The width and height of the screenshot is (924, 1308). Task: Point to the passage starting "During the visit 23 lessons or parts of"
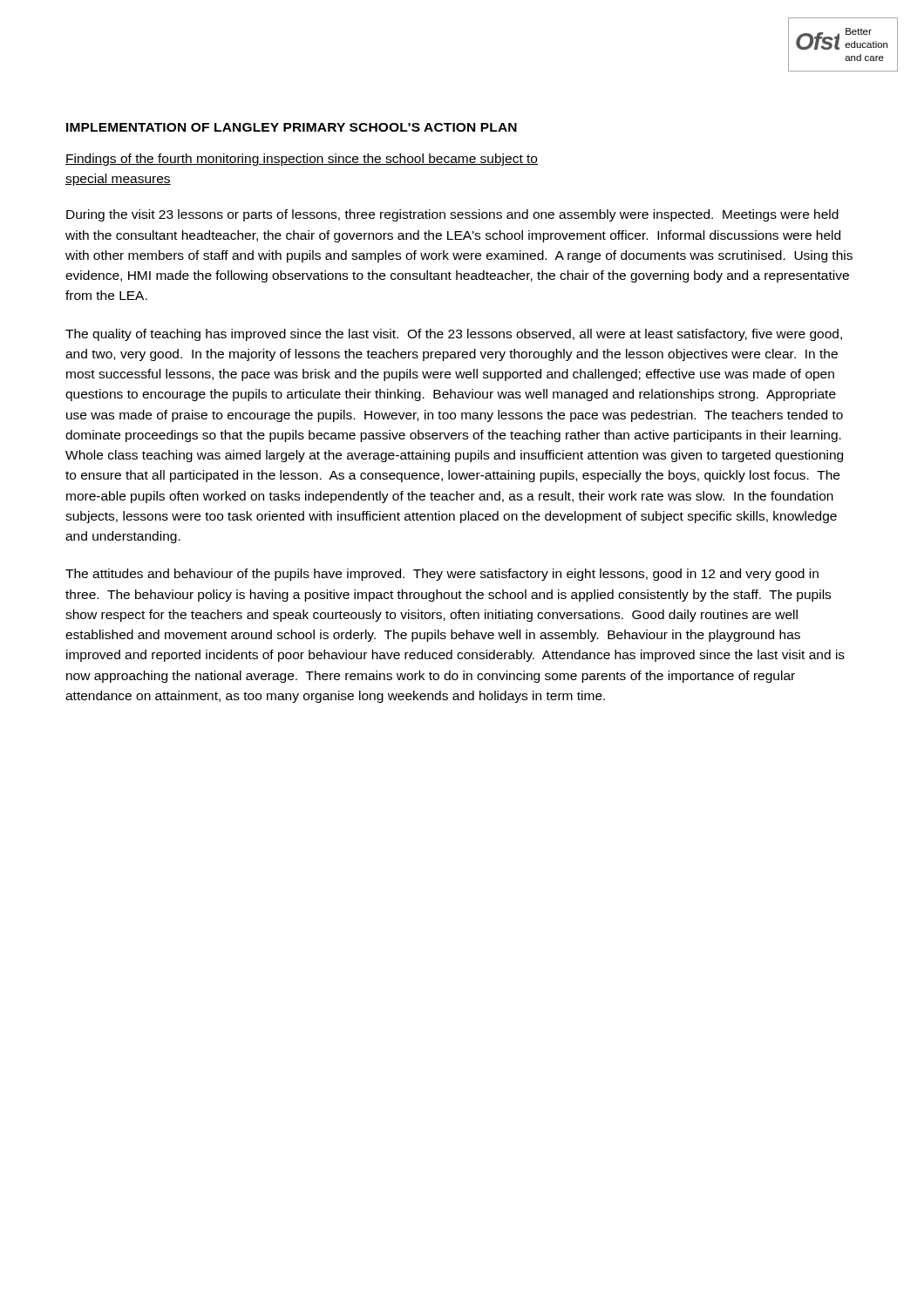click(459, 255)
